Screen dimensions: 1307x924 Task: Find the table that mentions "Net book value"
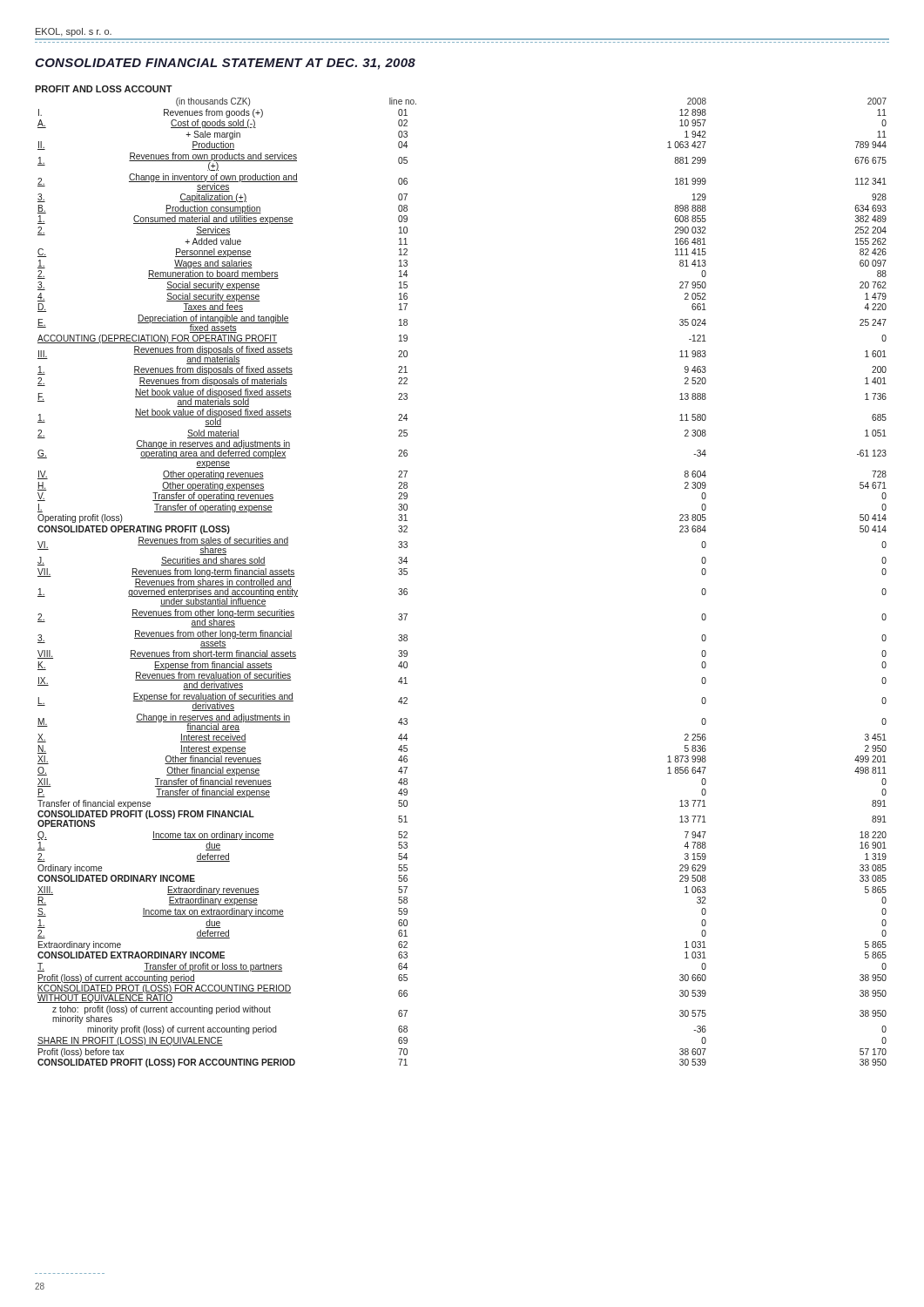click(462, 582)
